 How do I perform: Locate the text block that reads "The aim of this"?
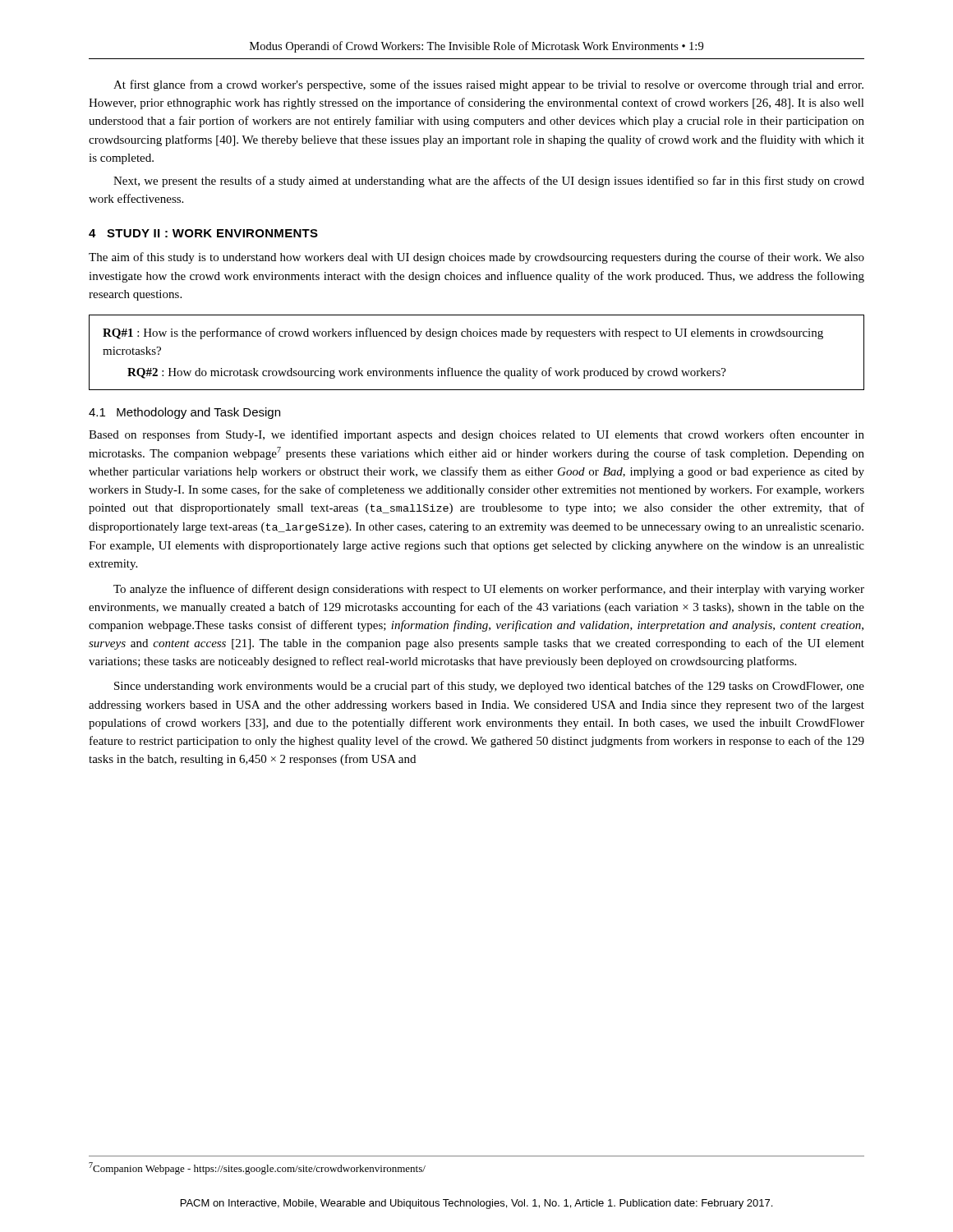tap(476, 276)
